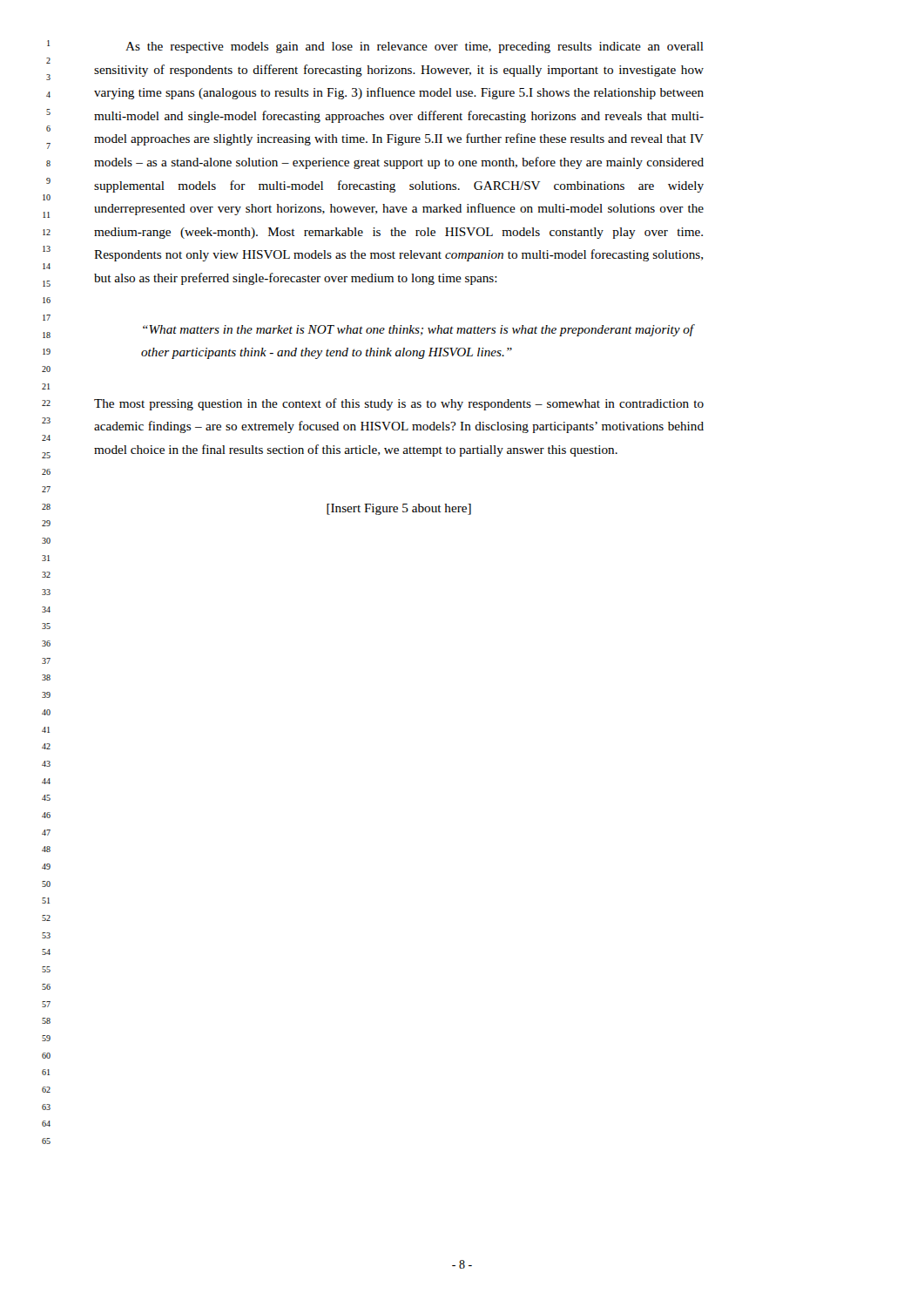Locate the text block with the text "[Insert Figure 5 about"
924x1307 pixels.
(x=399, y=507)
